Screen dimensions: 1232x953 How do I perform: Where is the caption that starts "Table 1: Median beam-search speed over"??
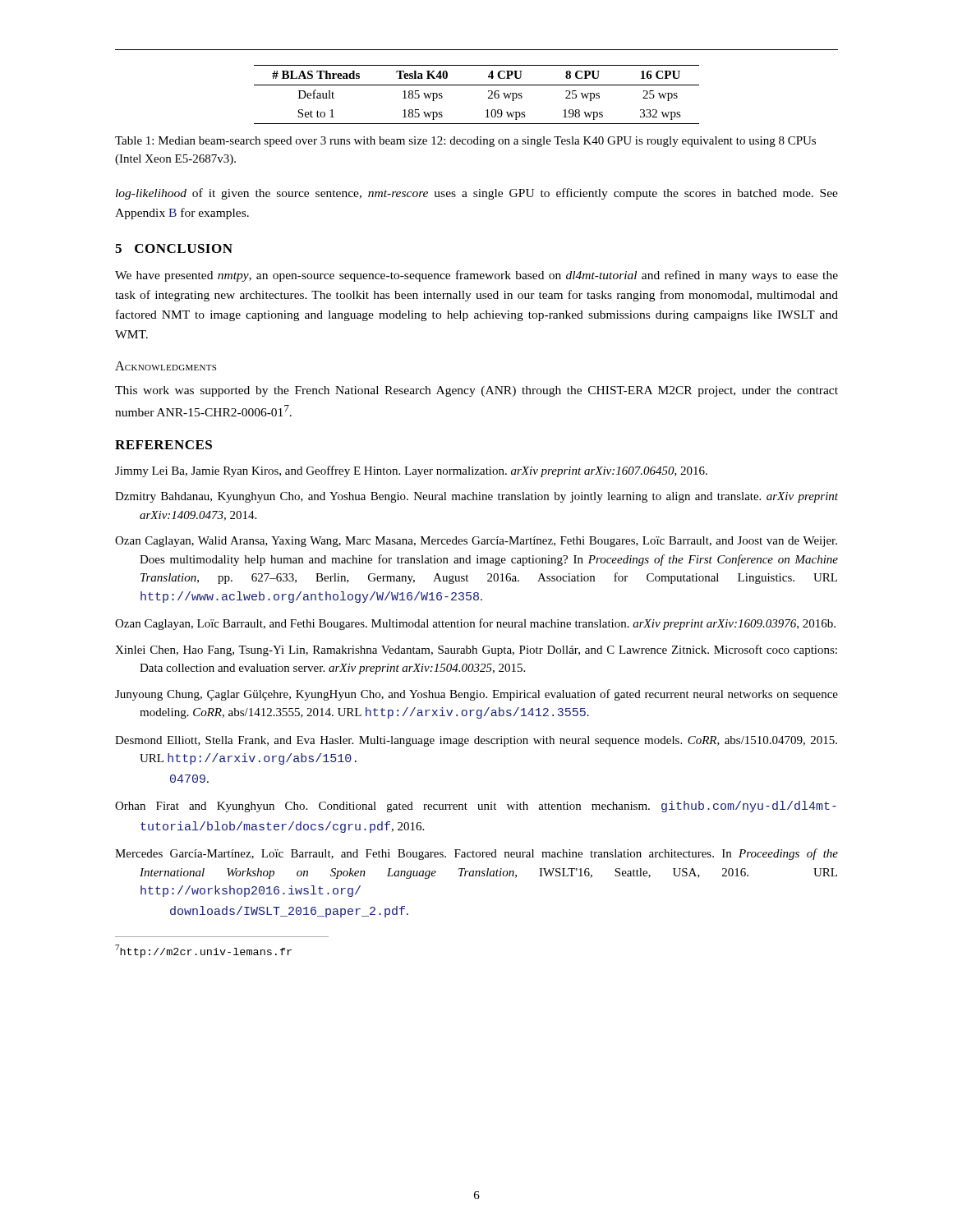coord(466,149)
